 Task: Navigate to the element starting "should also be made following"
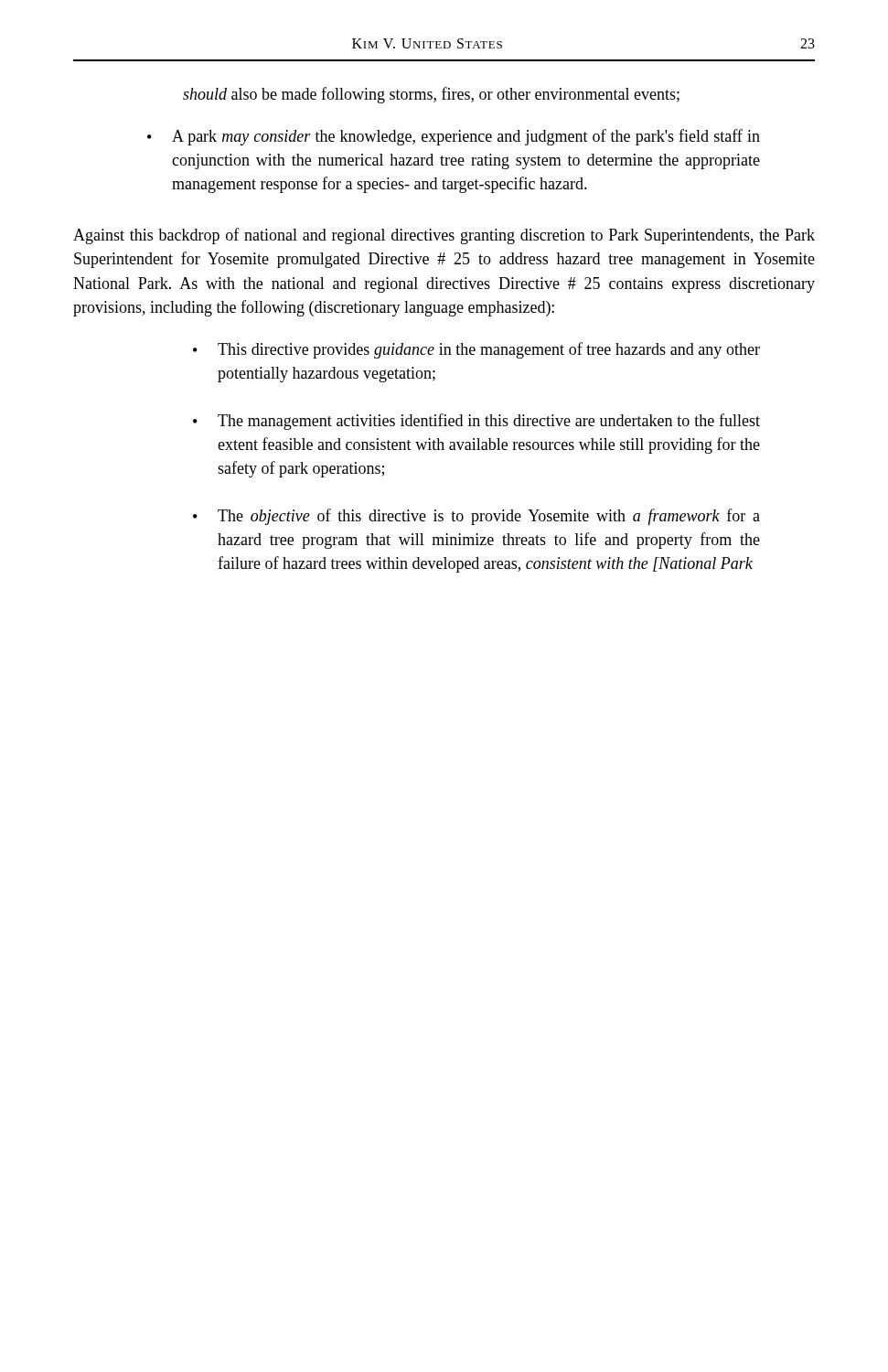(x=432, y=94)
